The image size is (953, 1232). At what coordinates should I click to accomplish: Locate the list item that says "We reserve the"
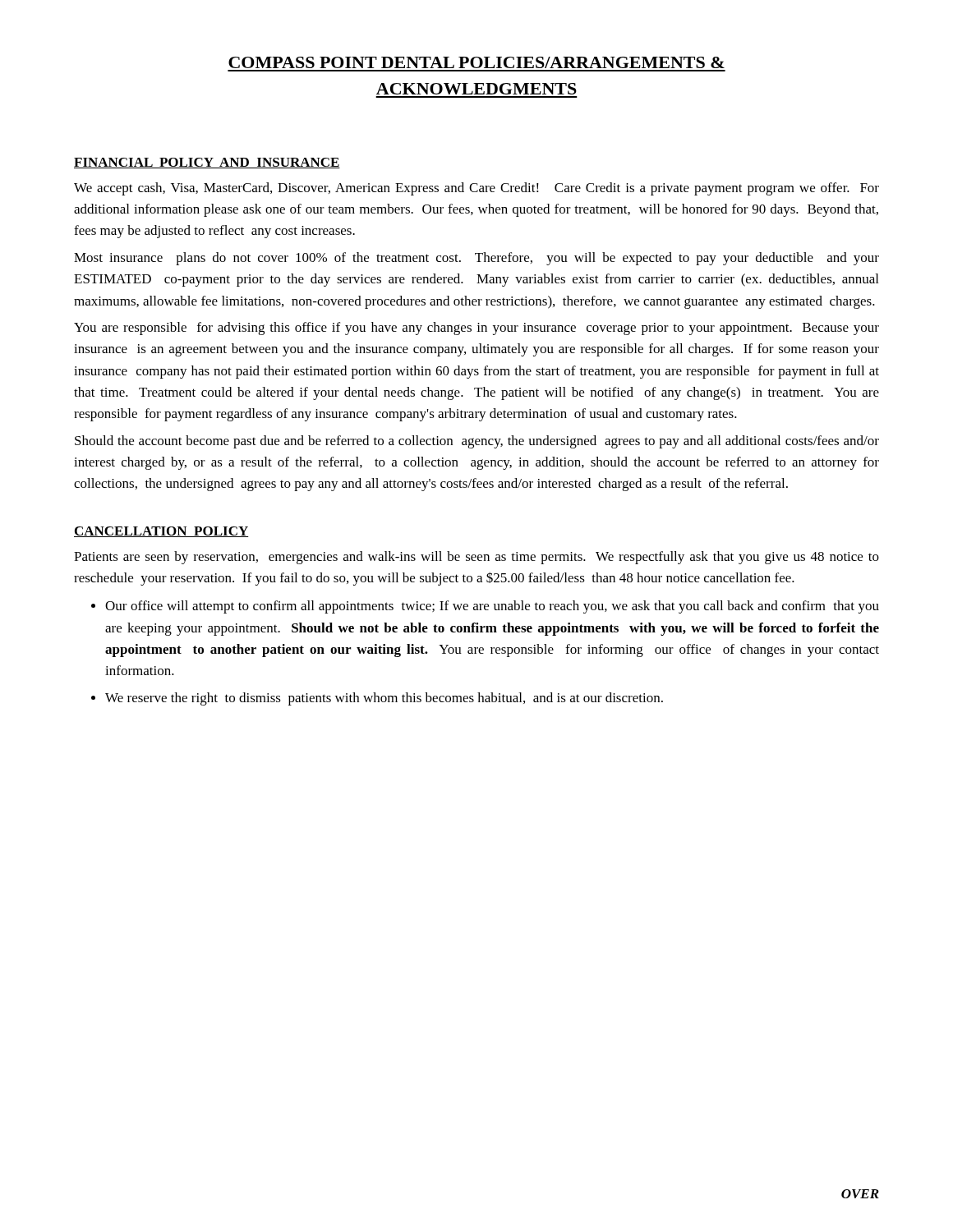384,697
